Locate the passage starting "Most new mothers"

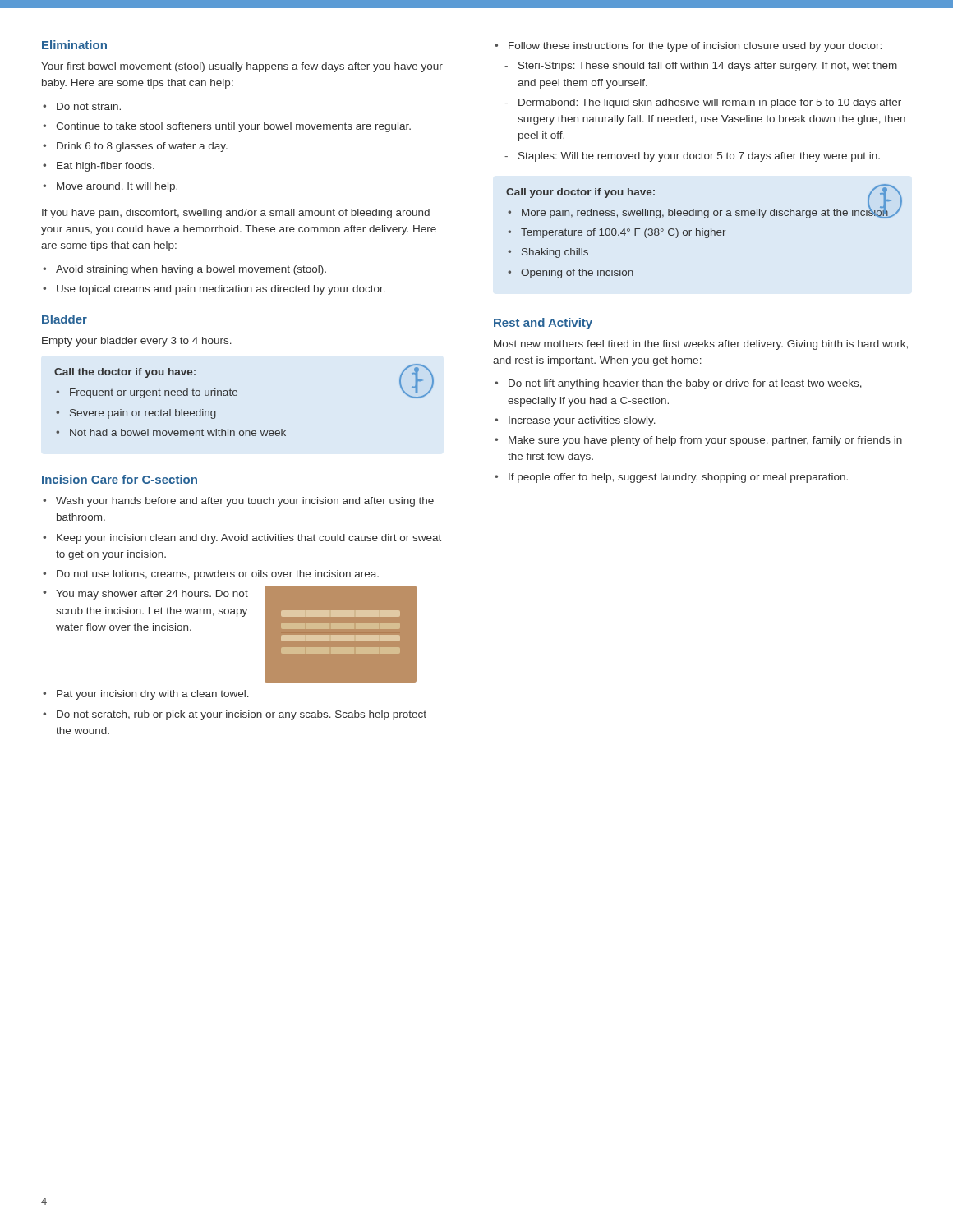pyautogui.click(x=701, y=352)
